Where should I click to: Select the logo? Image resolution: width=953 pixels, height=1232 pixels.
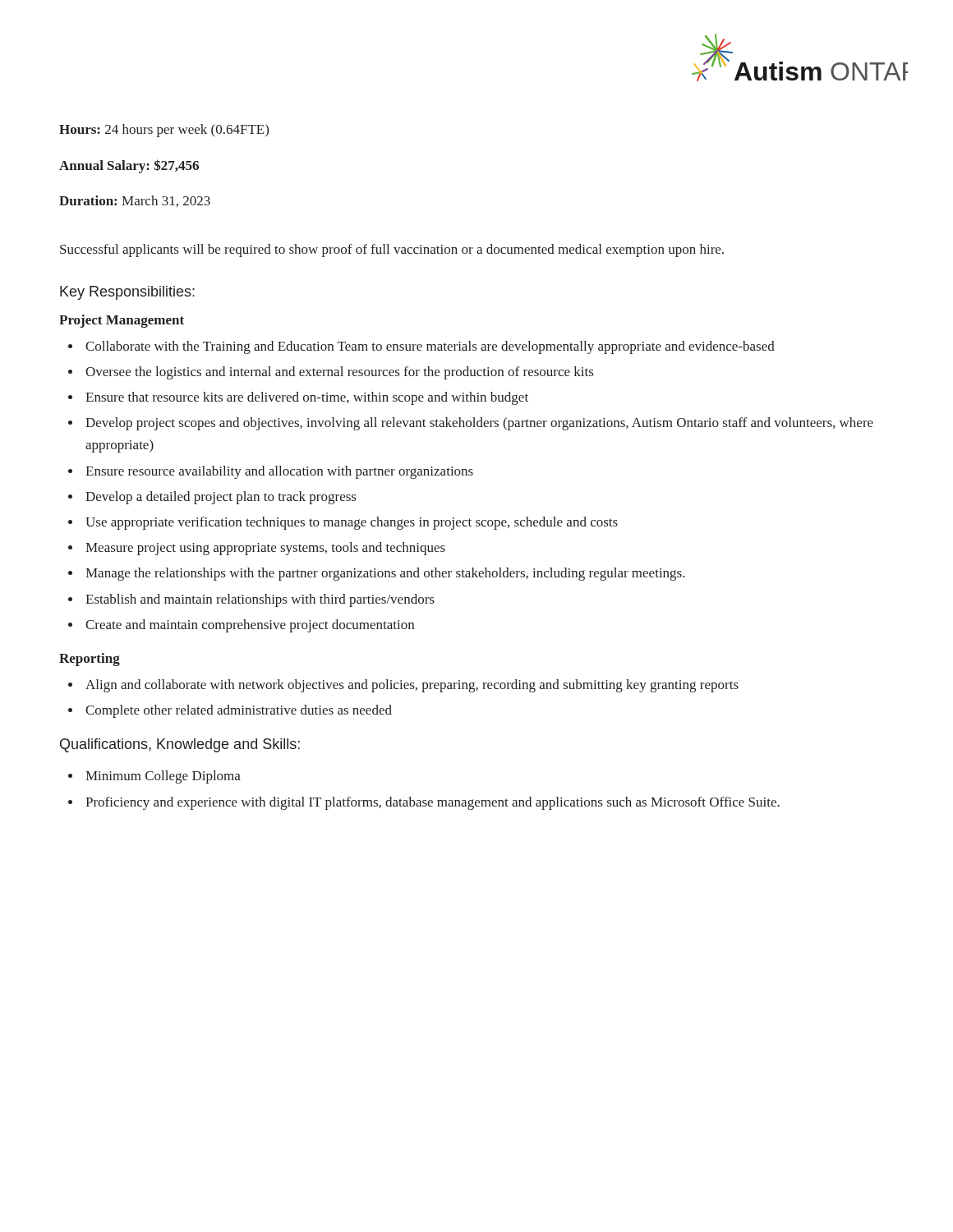click(x=793, y=72)
